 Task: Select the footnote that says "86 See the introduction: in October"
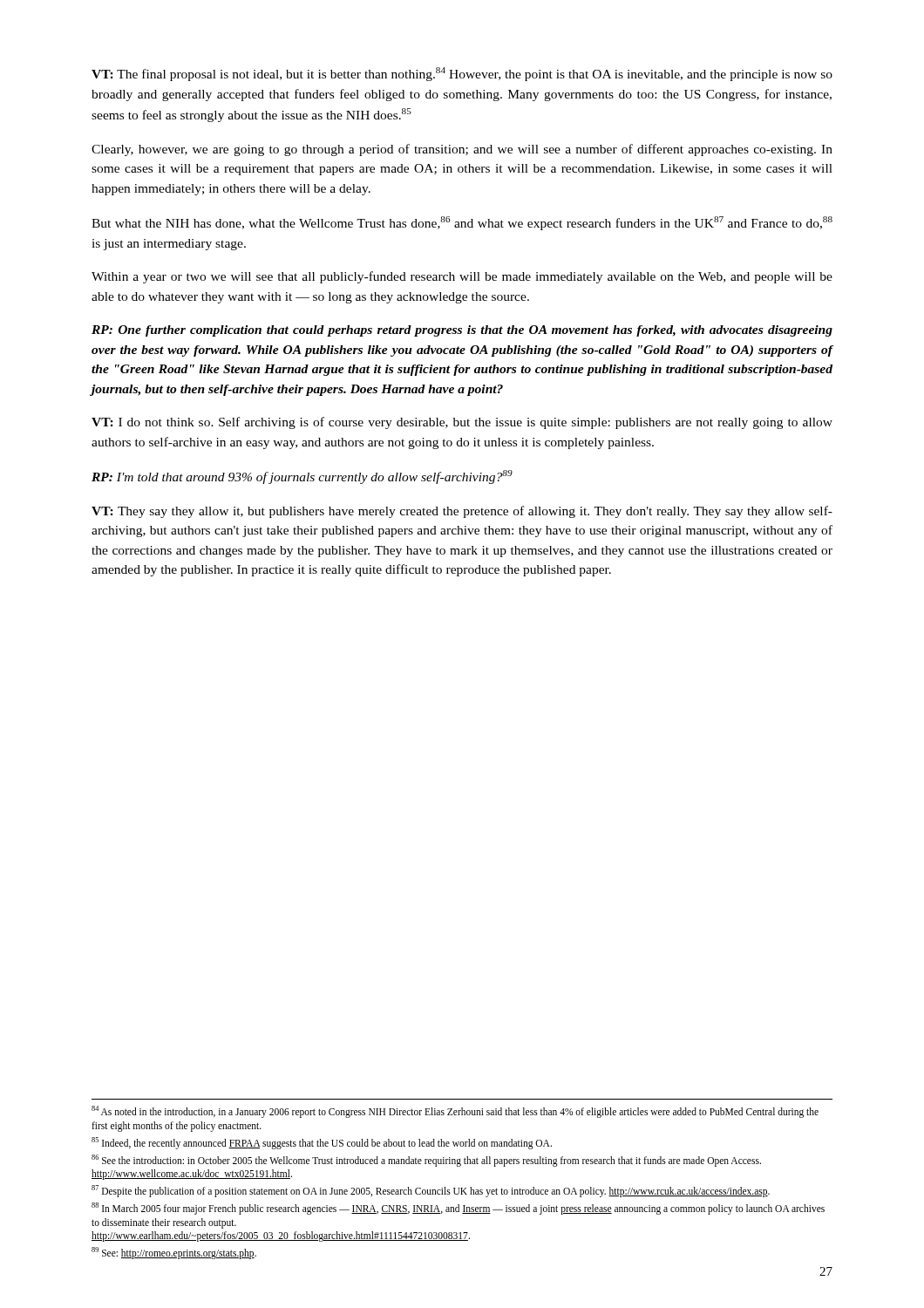pos(427,1166)
